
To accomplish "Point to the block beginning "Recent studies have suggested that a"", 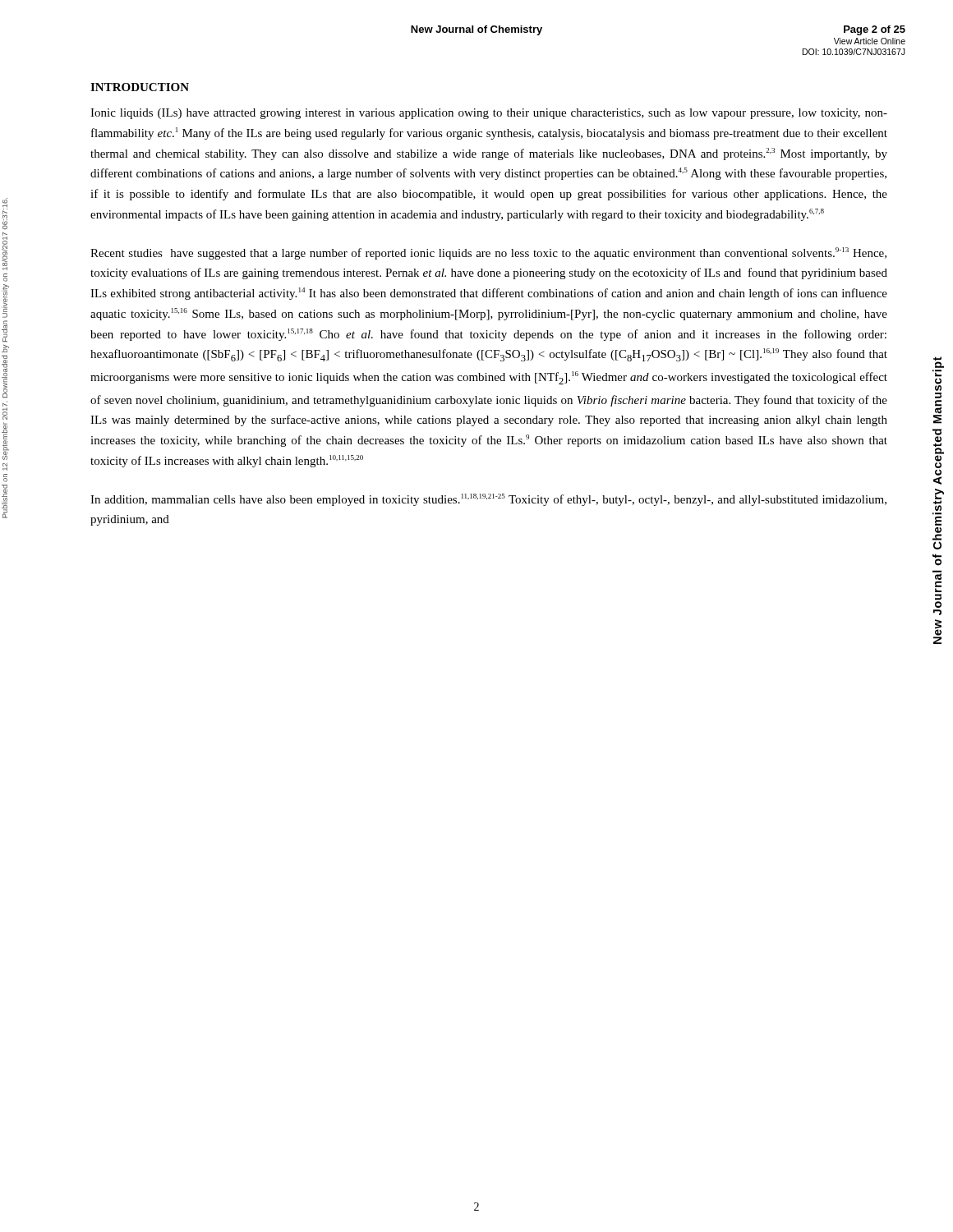I will click(489, 356).
